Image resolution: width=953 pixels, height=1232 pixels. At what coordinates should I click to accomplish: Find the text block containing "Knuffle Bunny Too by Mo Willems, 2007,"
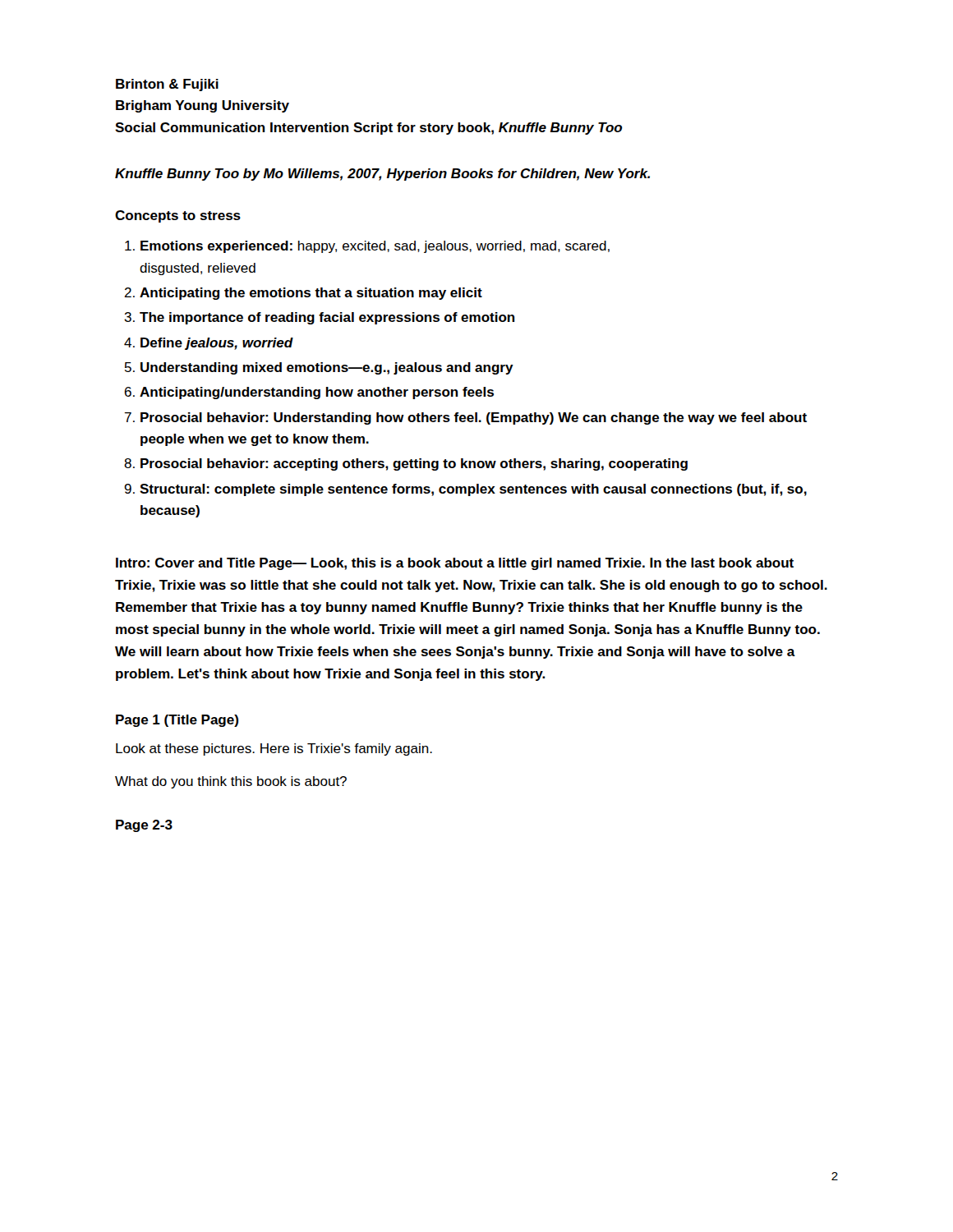(383, 174)
